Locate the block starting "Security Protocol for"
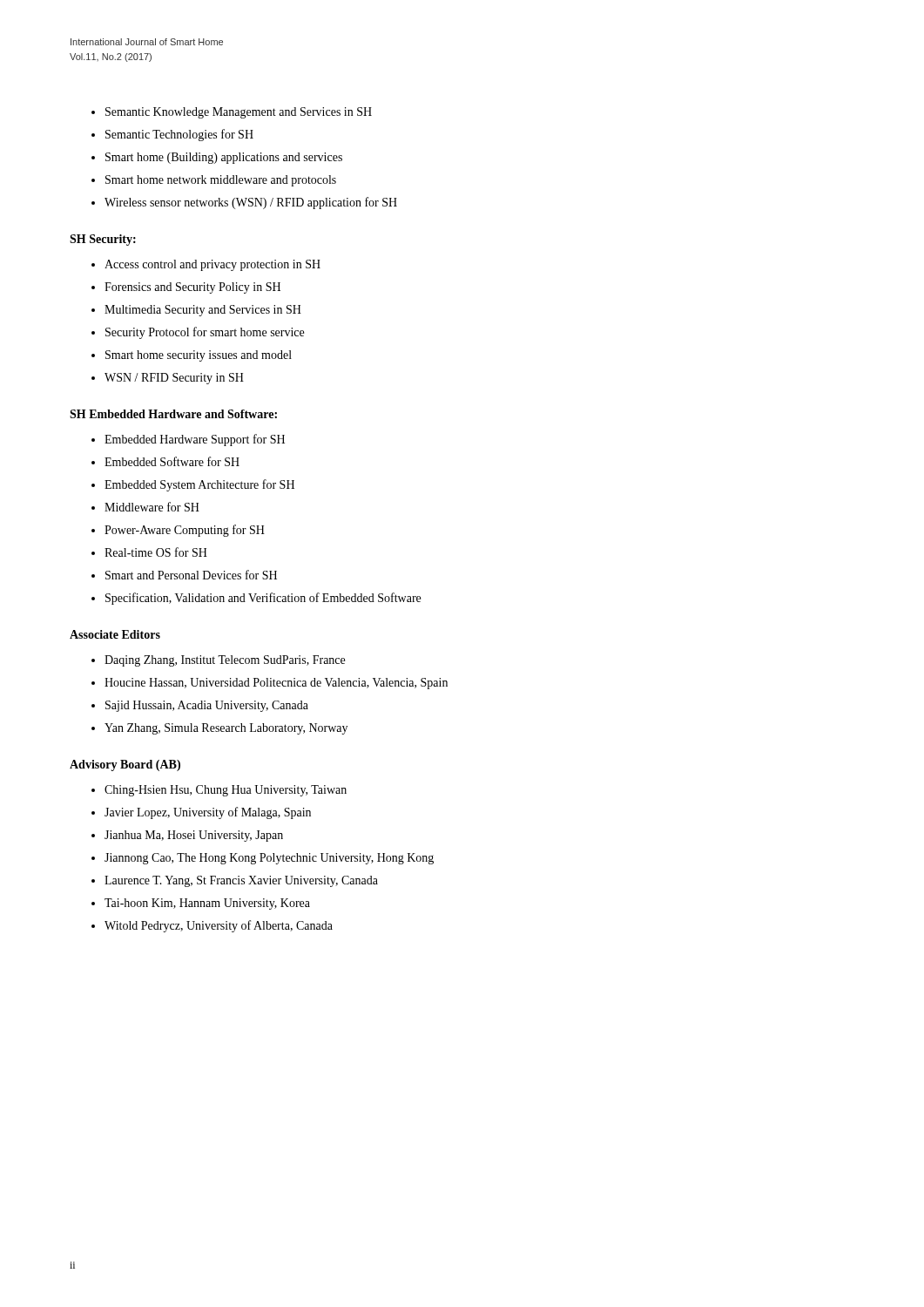Screen dimensions: 1307x924 pyautogui.click(x=205, y=333)
